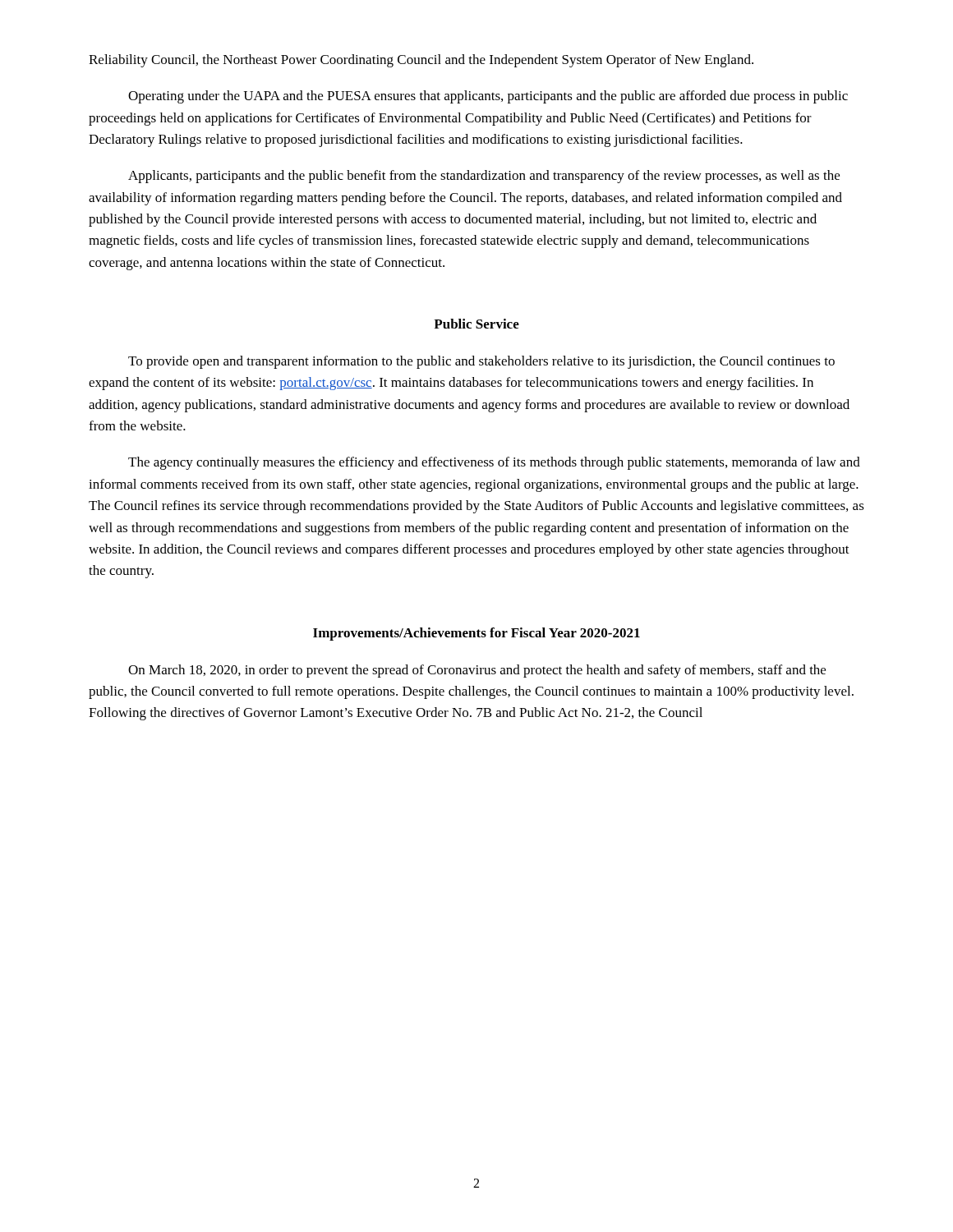This screenshot has width=953, height=1232.
Task: Locate the text block that says "On March 18, 2020,"
Action: (x=476, y=692)
